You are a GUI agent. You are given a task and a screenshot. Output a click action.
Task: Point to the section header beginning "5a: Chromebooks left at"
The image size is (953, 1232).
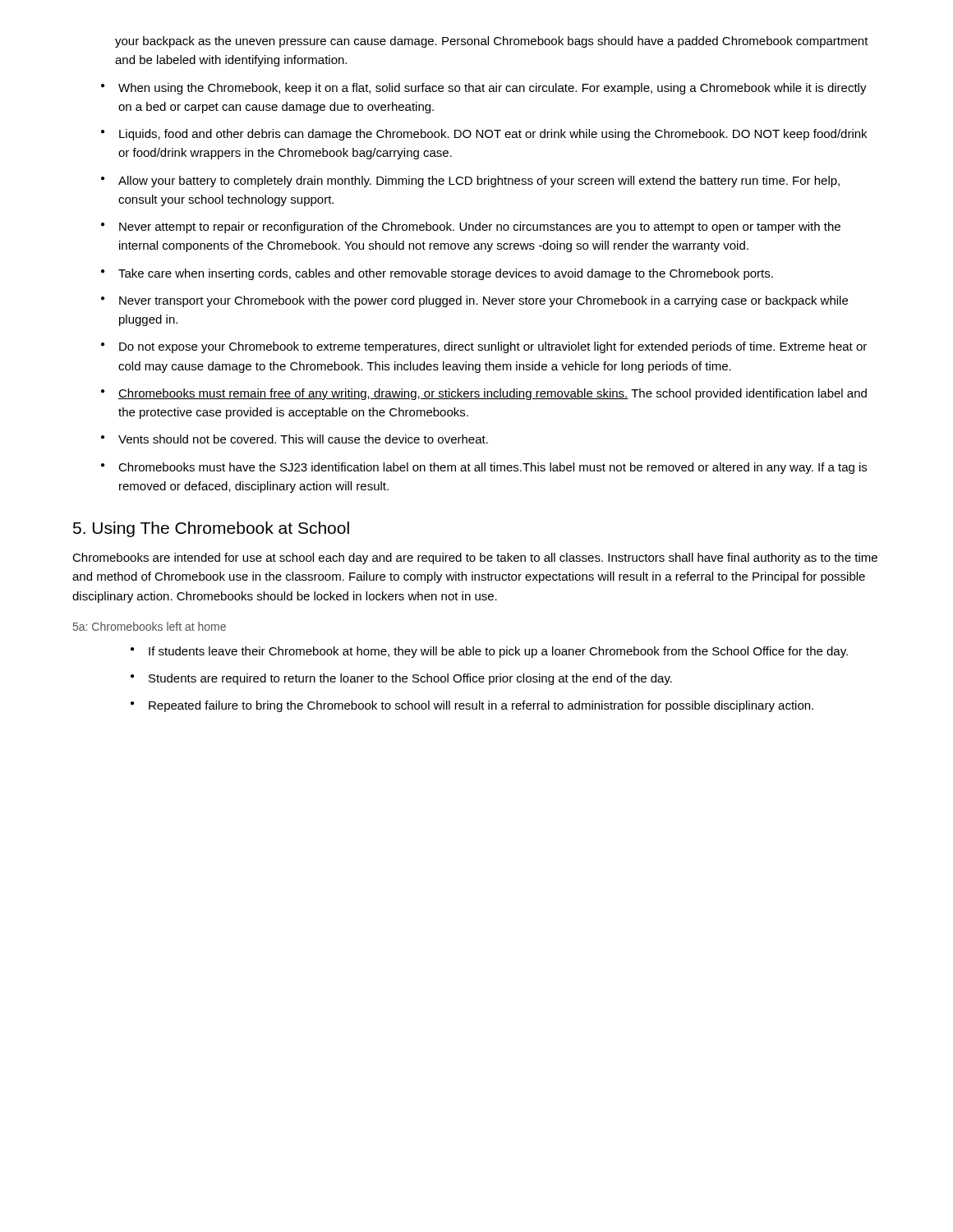tap(149, 626)
